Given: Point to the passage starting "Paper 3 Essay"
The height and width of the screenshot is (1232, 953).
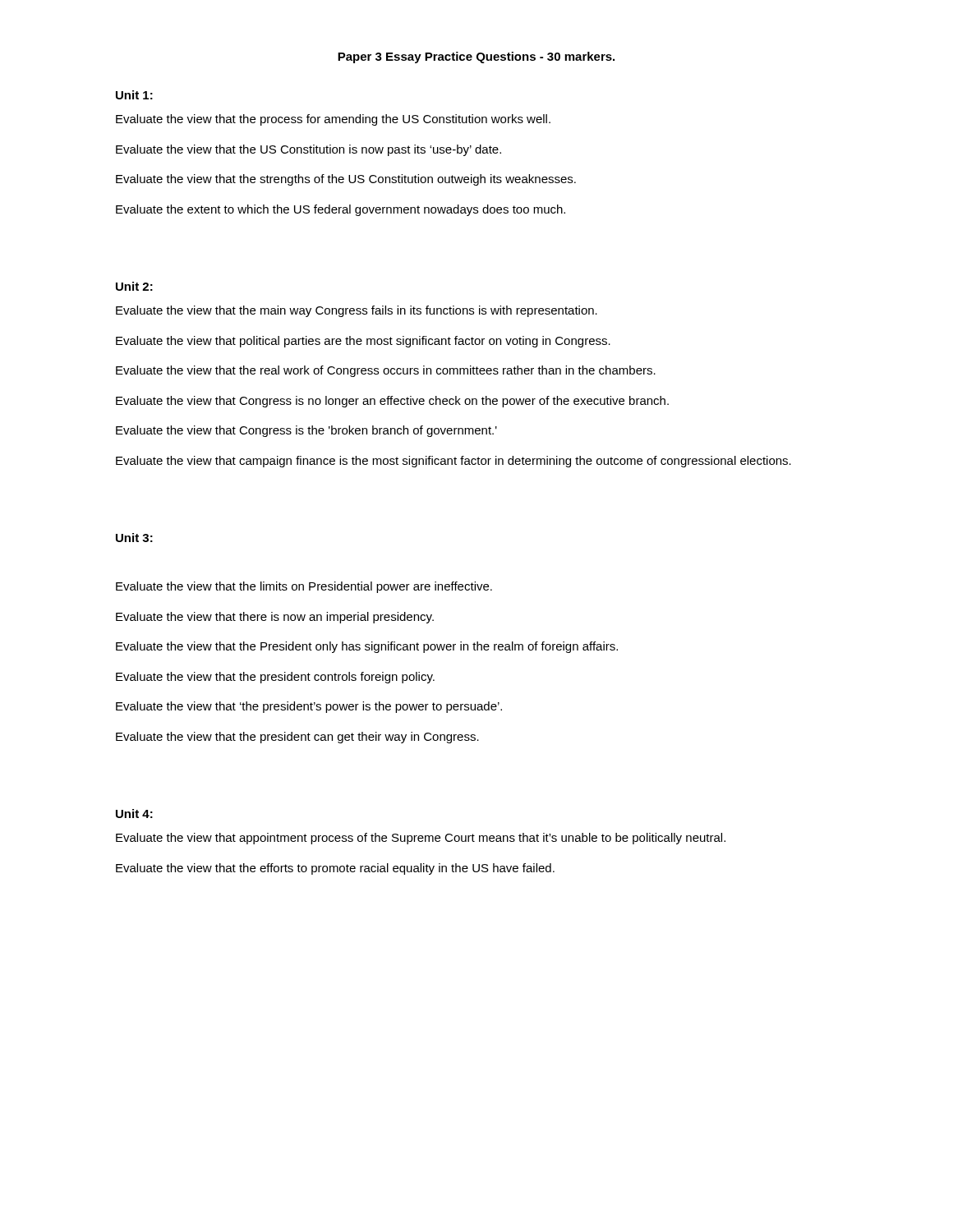Looking at the screenshot, I should (x=476, y=56).
